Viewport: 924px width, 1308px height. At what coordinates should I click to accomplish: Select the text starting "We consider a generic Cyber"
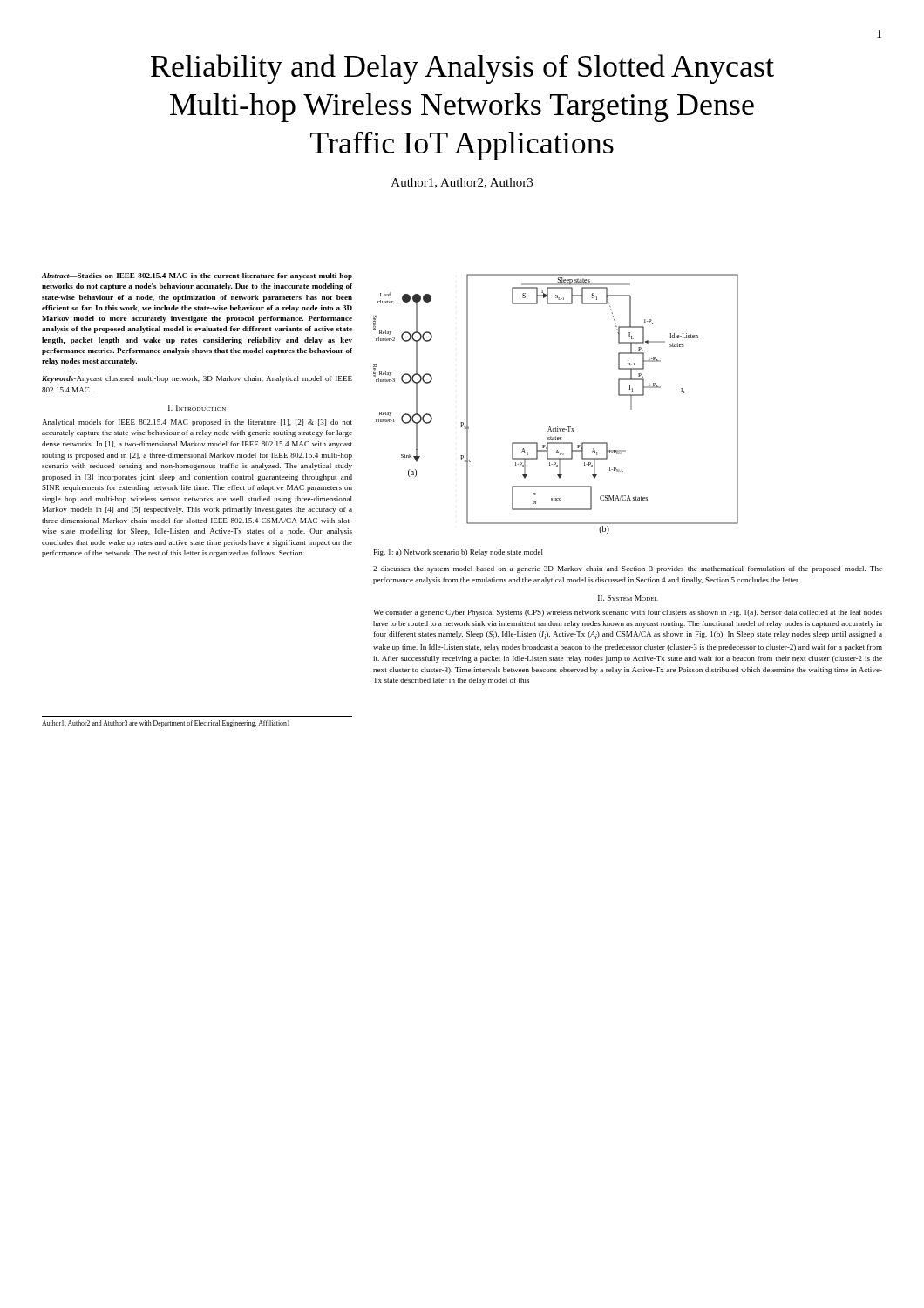[628, 646]
